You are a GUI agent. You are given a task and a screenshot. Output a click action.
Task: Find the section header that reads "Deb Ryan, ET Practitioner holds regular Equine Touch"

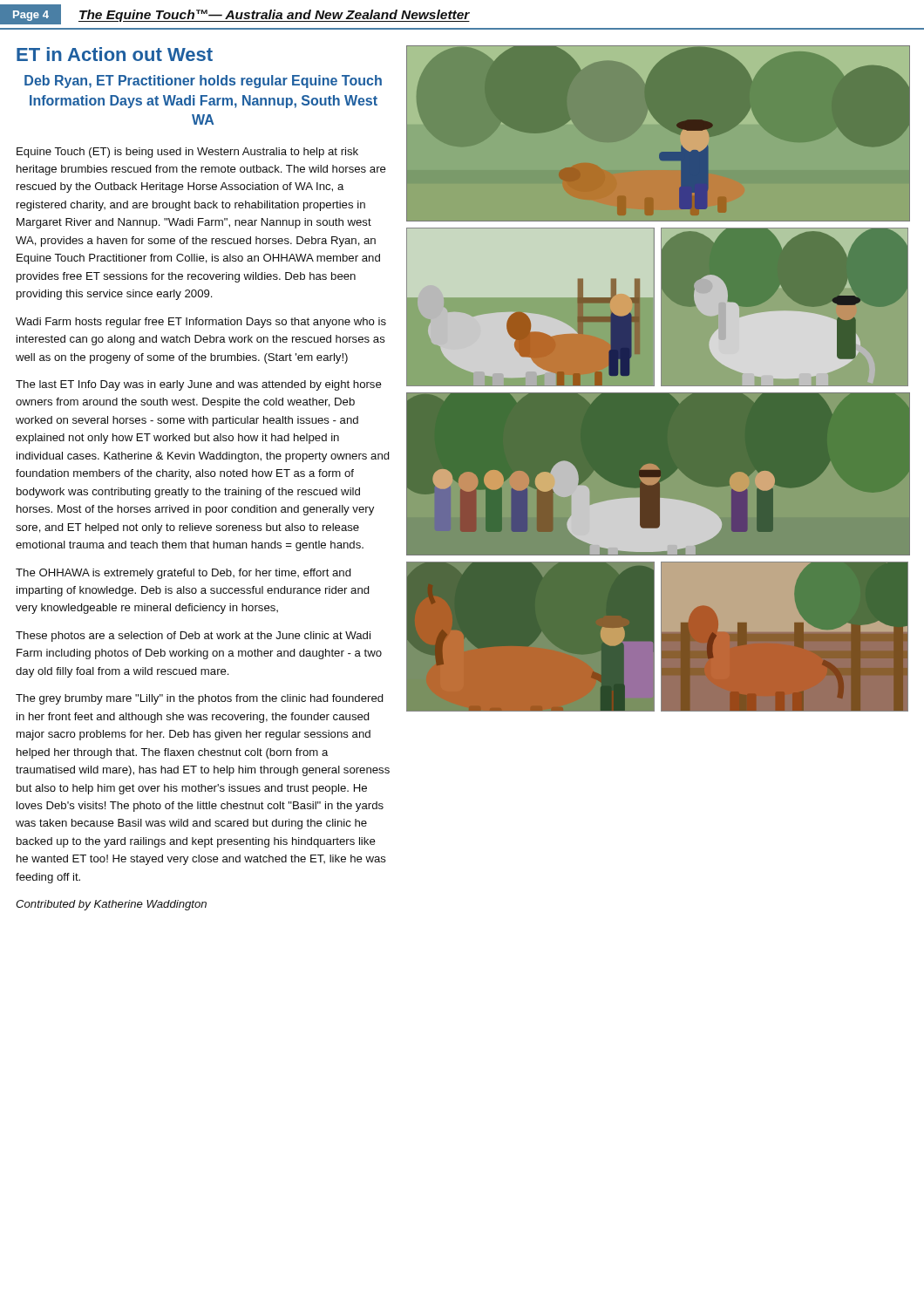[x=203, y=101]
